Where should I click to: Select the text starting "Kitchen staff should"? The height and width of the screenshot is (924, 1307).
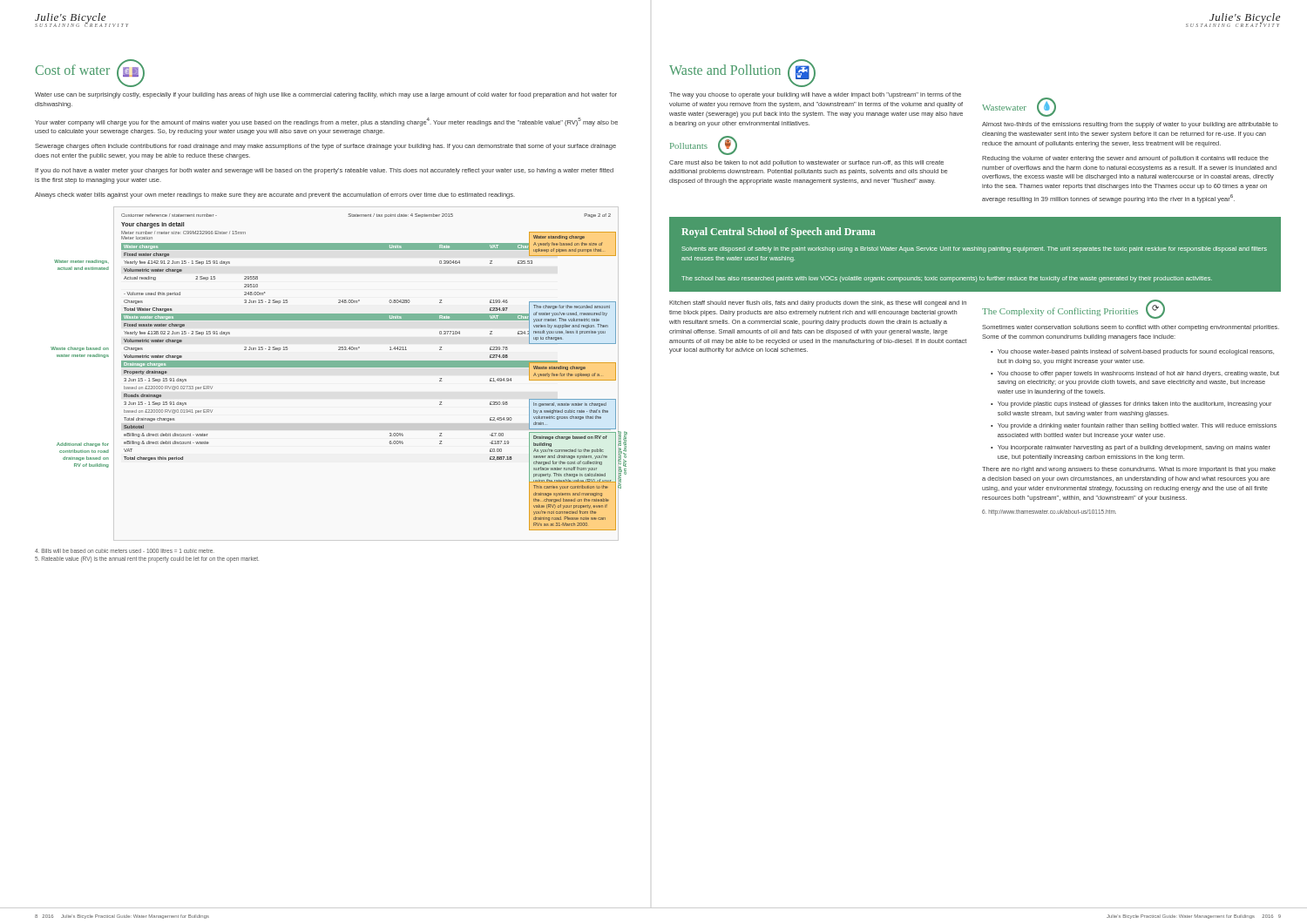[818, 326]
